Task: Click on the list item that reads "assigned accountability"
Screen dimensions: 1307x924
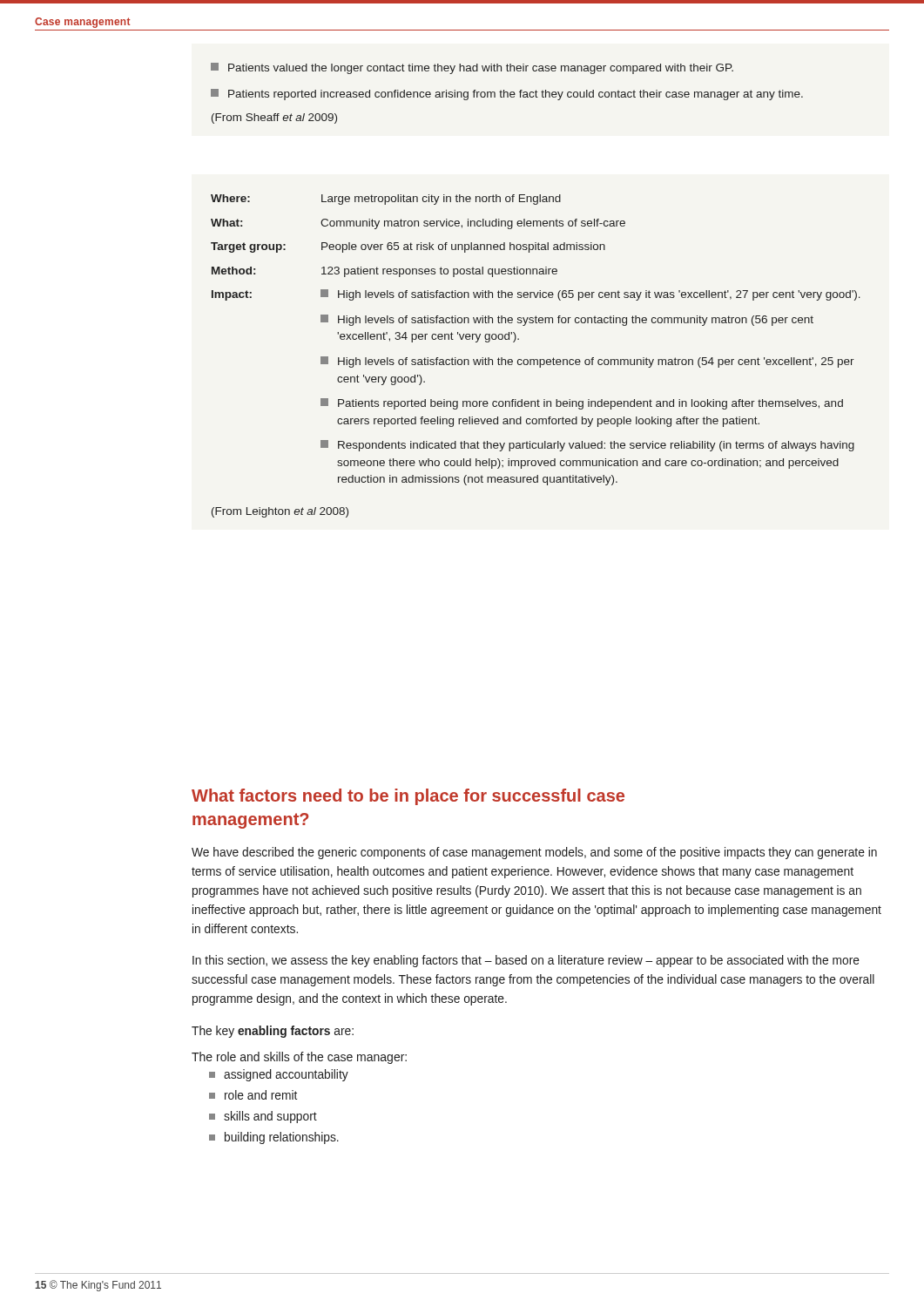Action: click(279, 1075)
